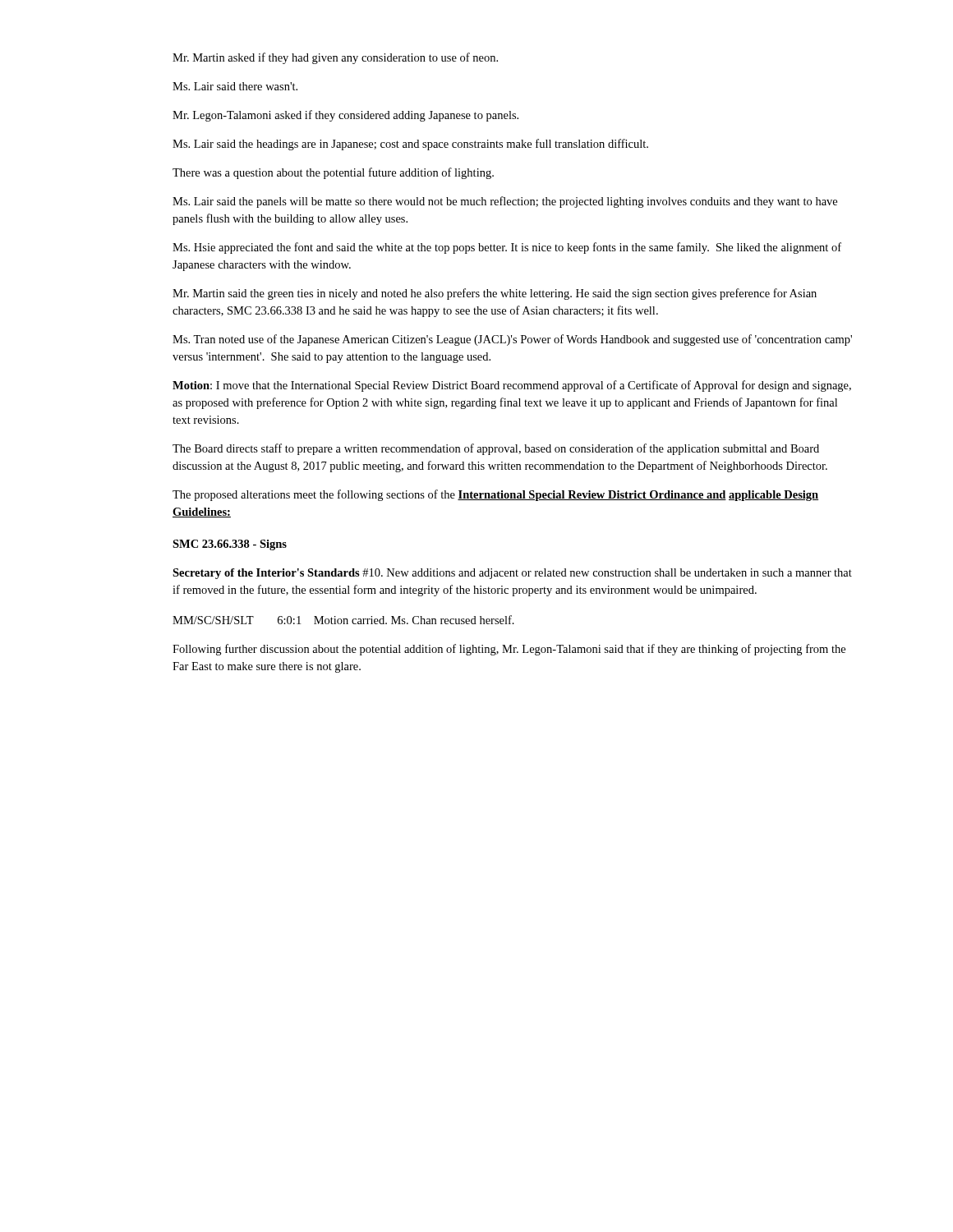Point to the region starting "Ms. Lair said the headings are"

tap(411, 144)
